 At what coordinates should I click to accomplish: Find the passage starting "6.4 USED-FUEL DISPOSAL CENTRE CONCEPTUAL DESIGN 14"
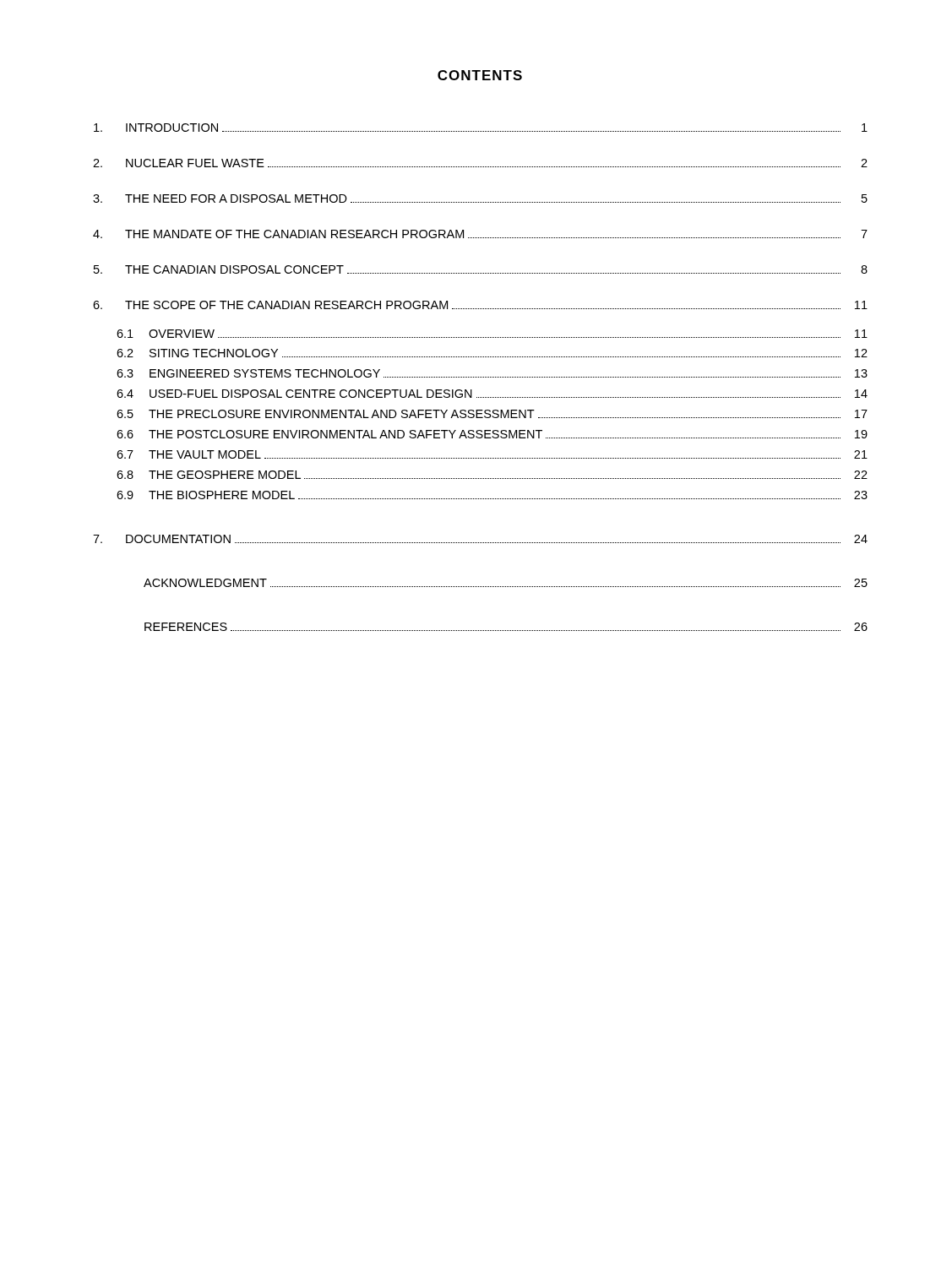(492, 395)
